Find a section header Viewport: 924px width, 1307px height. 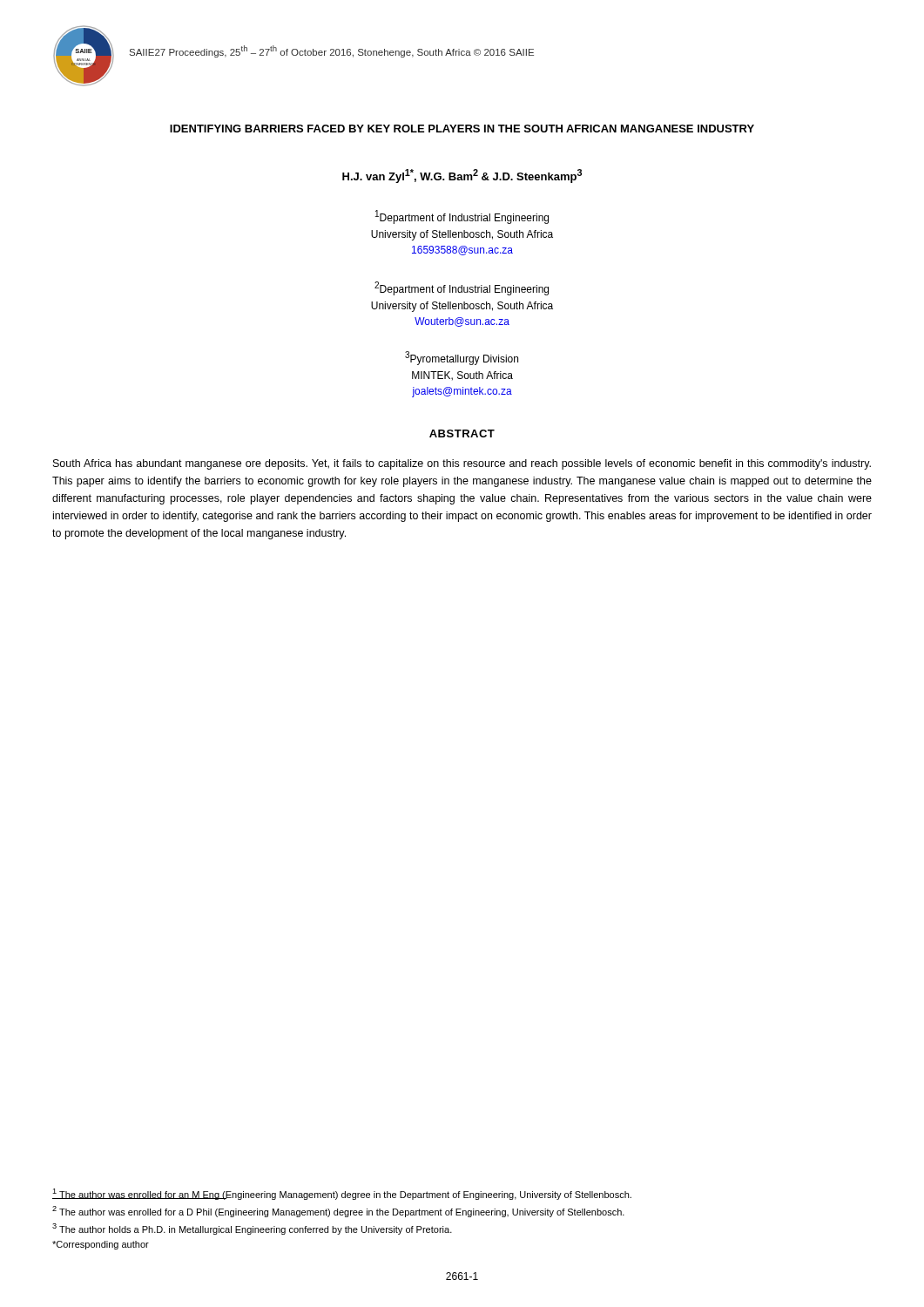click(x=462, y=434)
